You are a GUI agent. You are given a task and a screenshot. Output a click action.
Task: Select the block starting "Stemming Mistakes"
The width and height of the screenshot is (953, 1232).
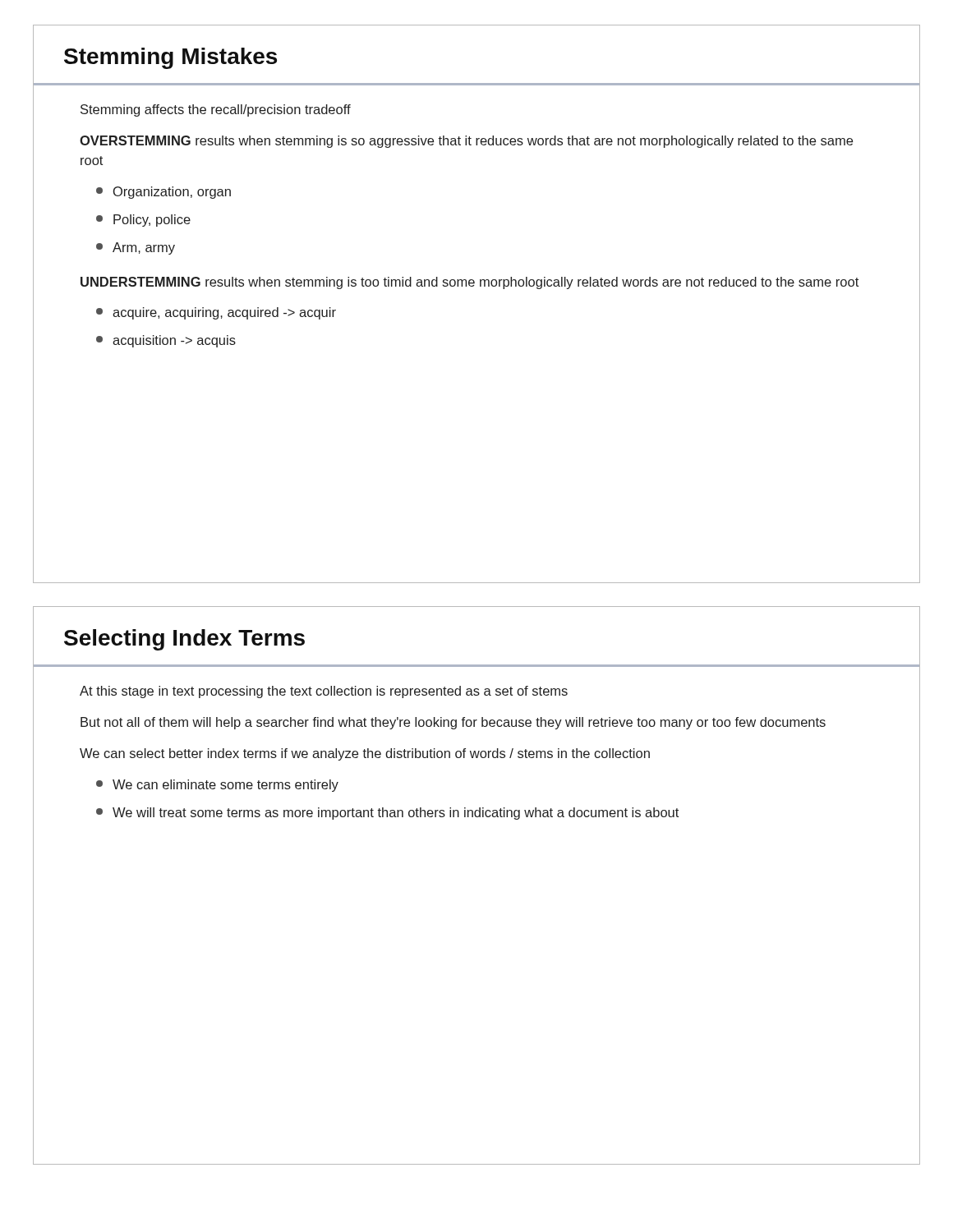click(x=171, y=56)
